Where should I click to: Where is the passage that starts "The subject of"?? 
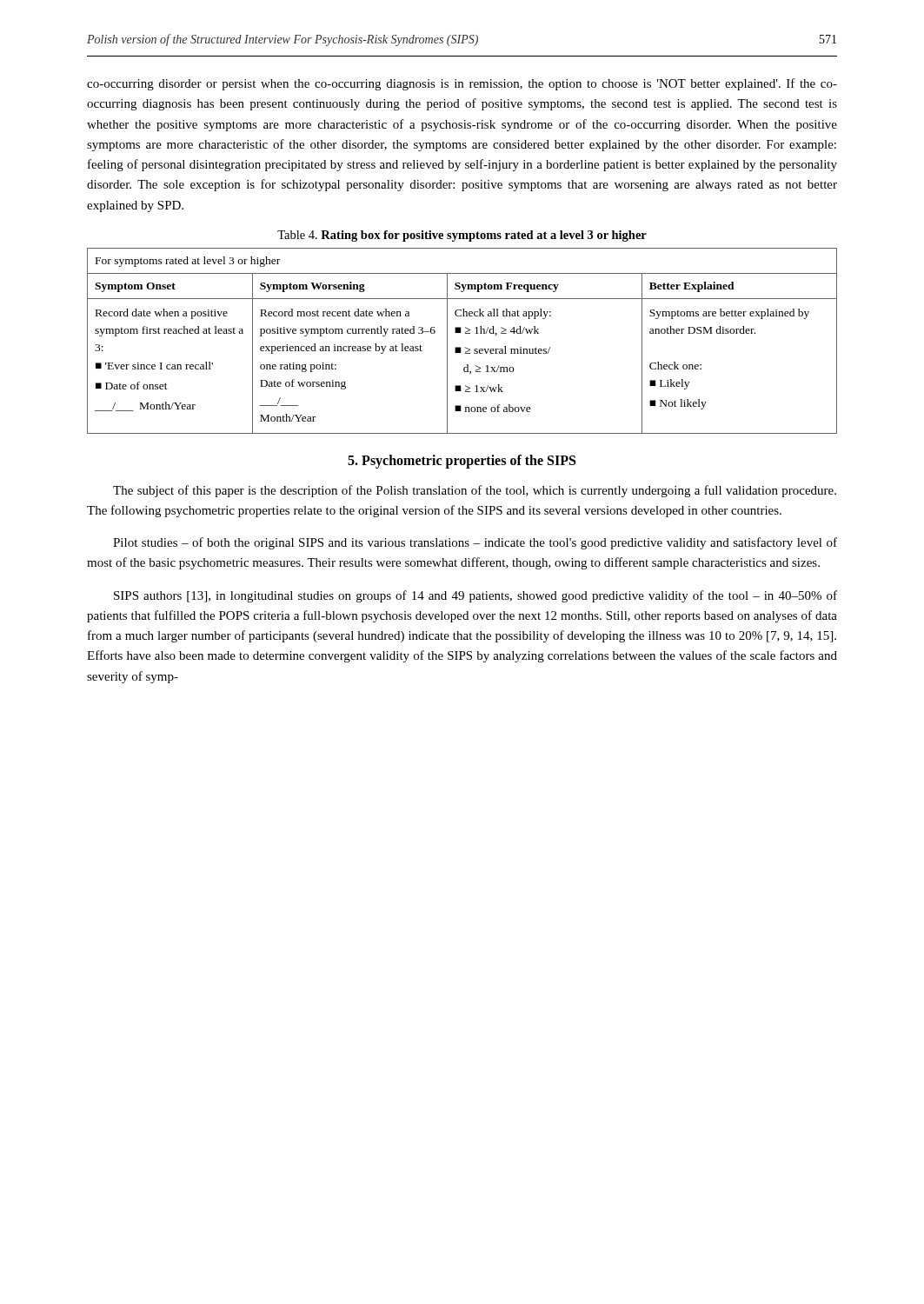click(x=462, y=500)
